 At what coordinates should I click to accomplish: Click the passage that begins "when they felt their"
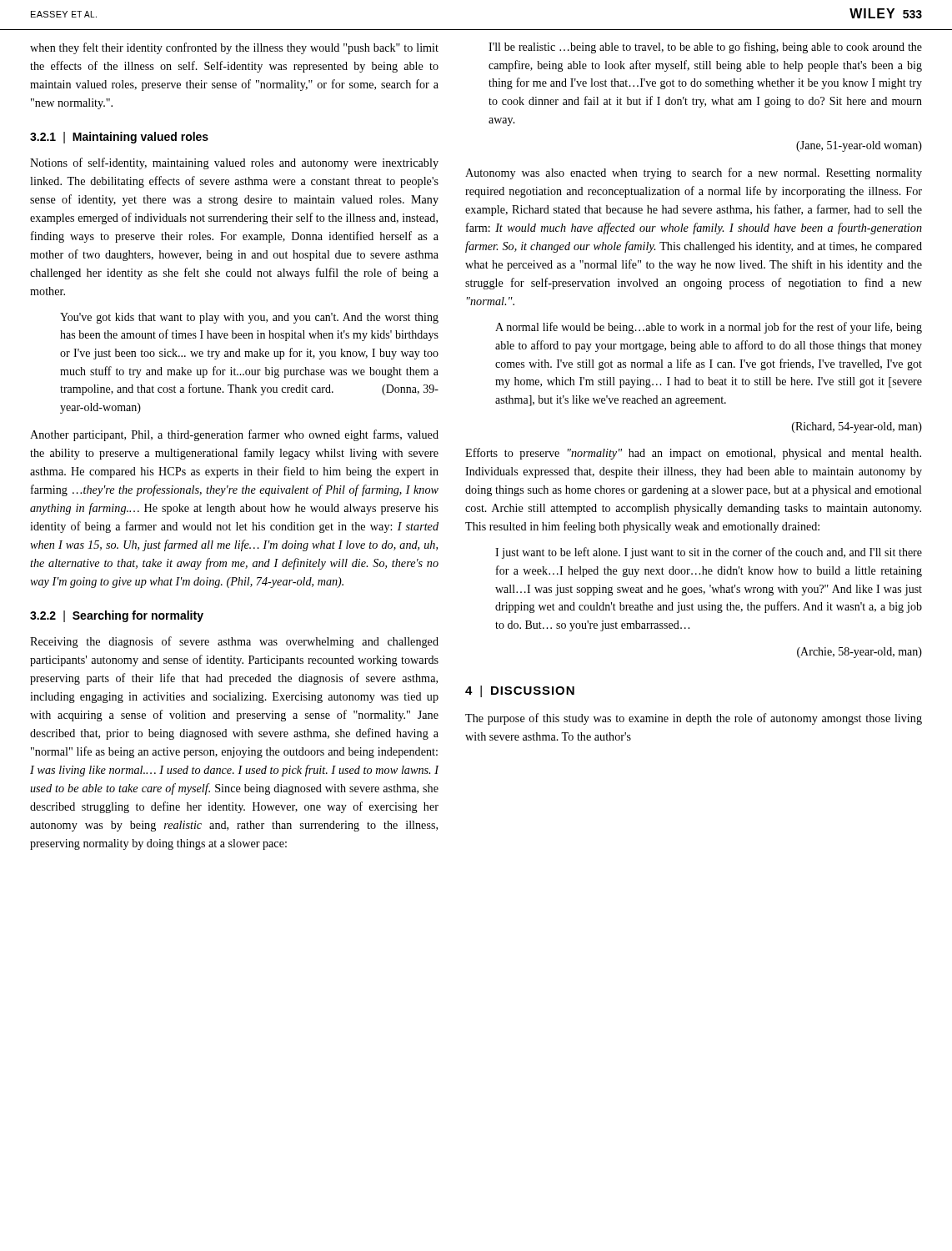pyautogui.click(x=234, y=75)
